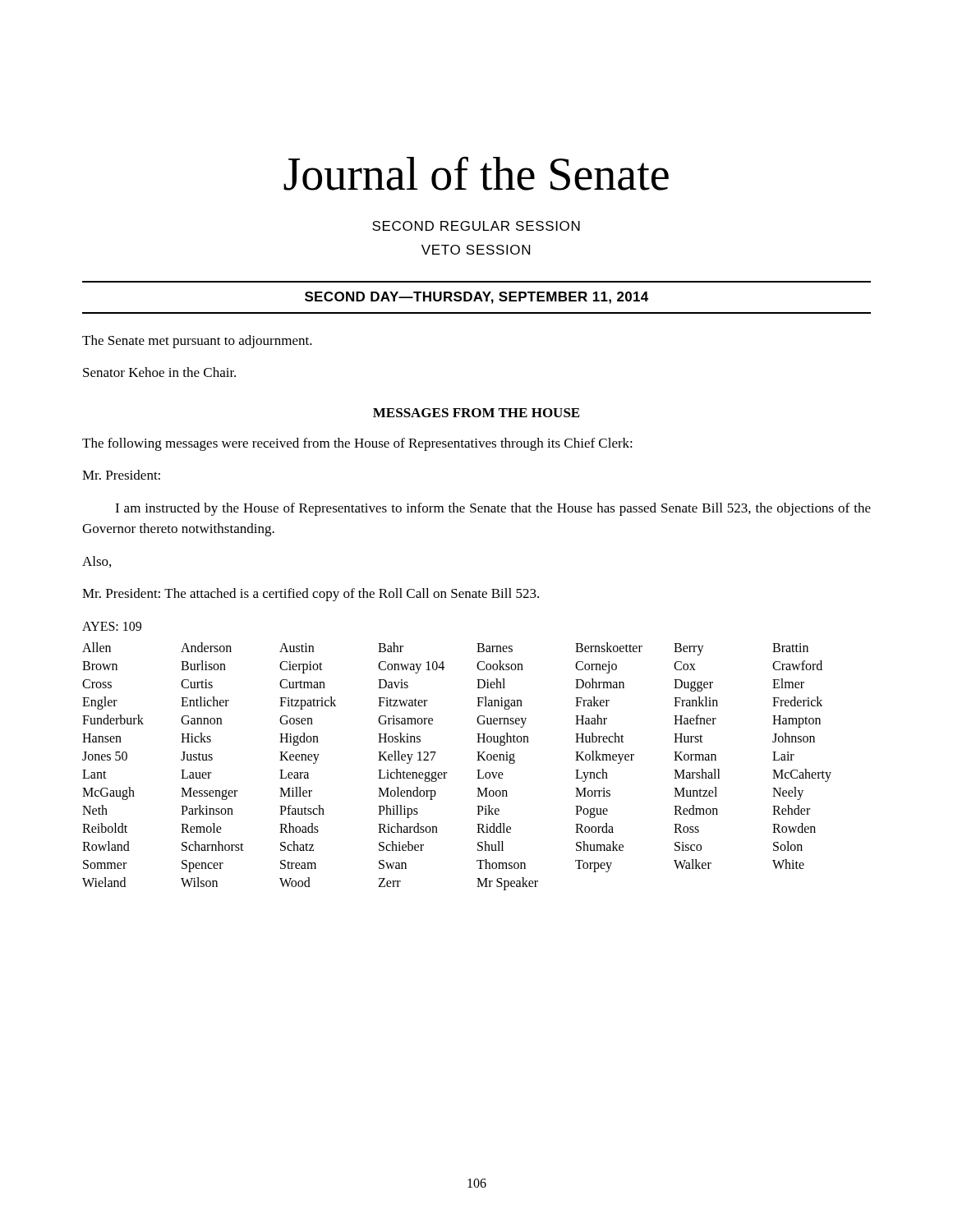The image size is (953, 1232).
Task: Locate the text "Mr. President:"
Action: click(x=122, y=475)
